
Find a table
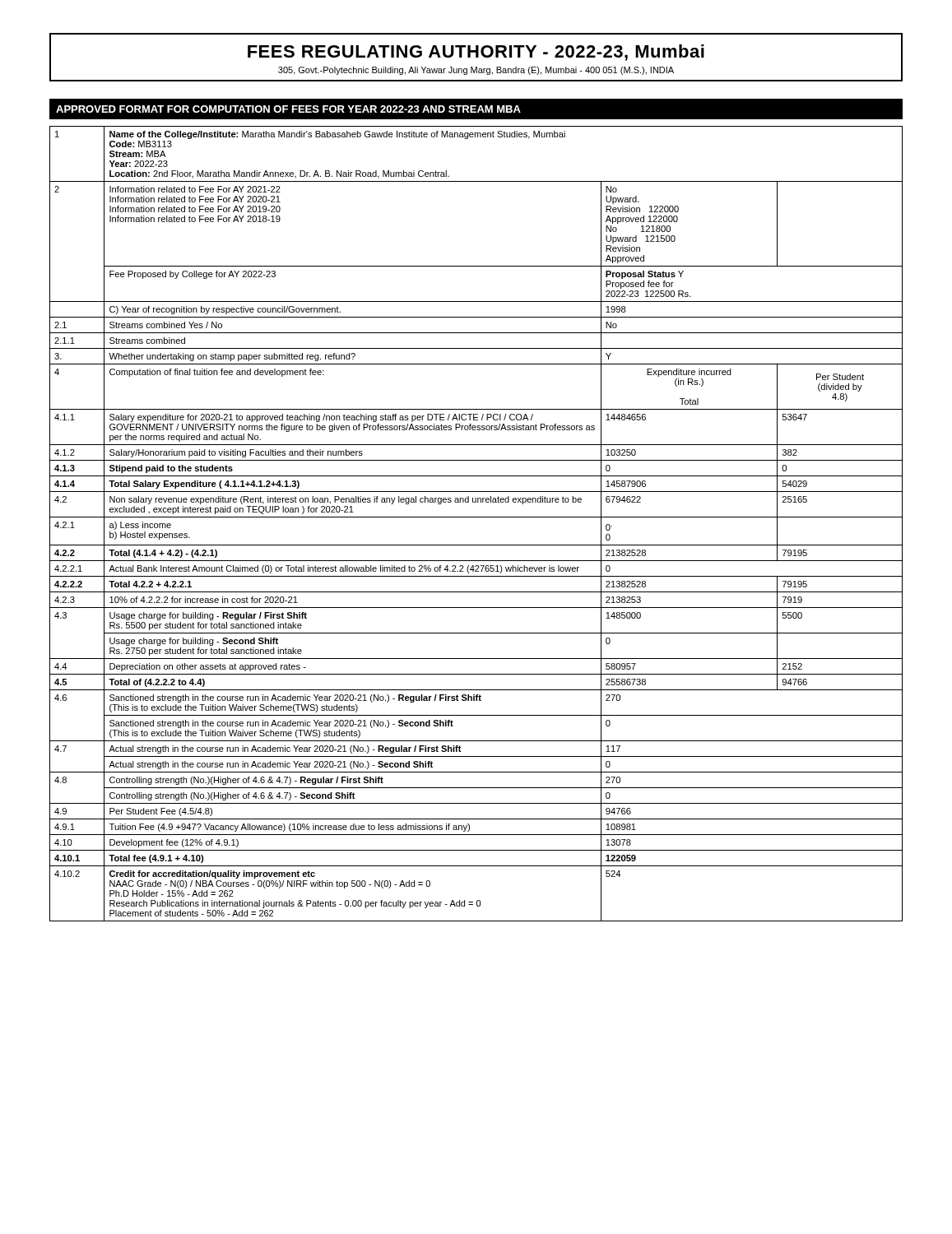476,672
